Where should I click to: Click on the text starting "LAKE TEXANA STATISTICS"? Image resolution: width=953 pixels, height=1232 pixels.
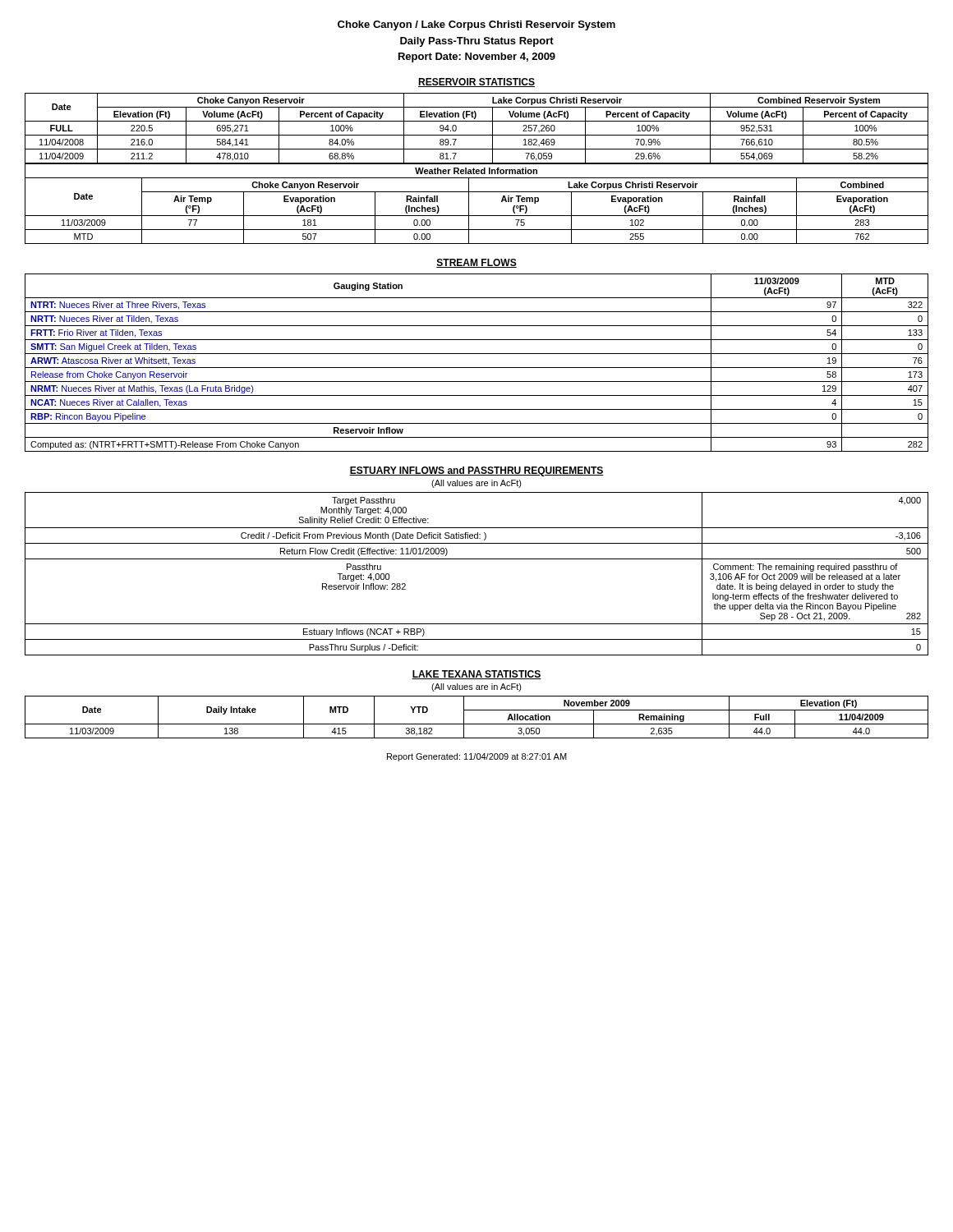pyautogui.click(x=476, y=674)
